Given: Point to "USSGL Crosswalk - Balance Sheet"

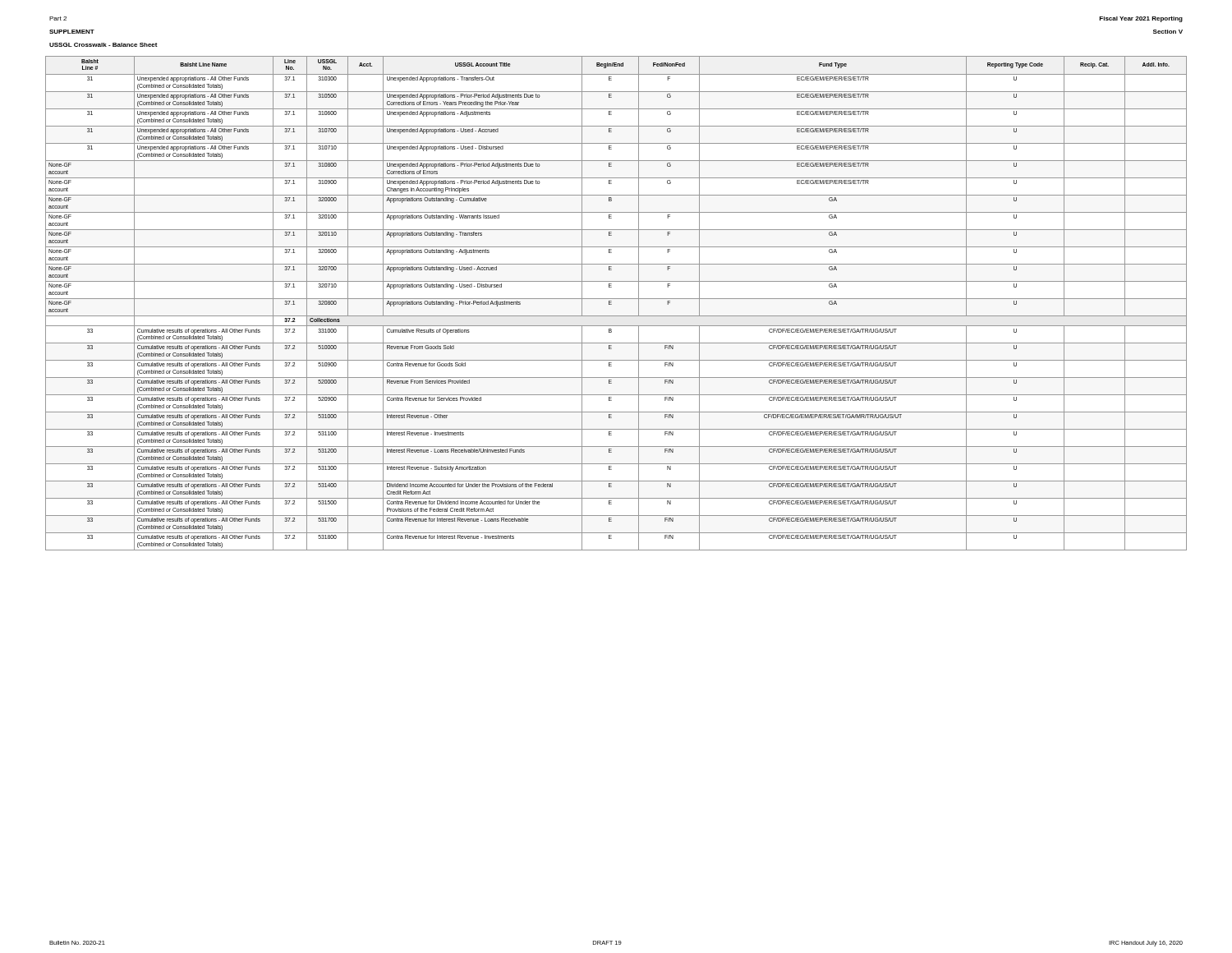Looking at the screenshot, I should (x=103, y=45).
